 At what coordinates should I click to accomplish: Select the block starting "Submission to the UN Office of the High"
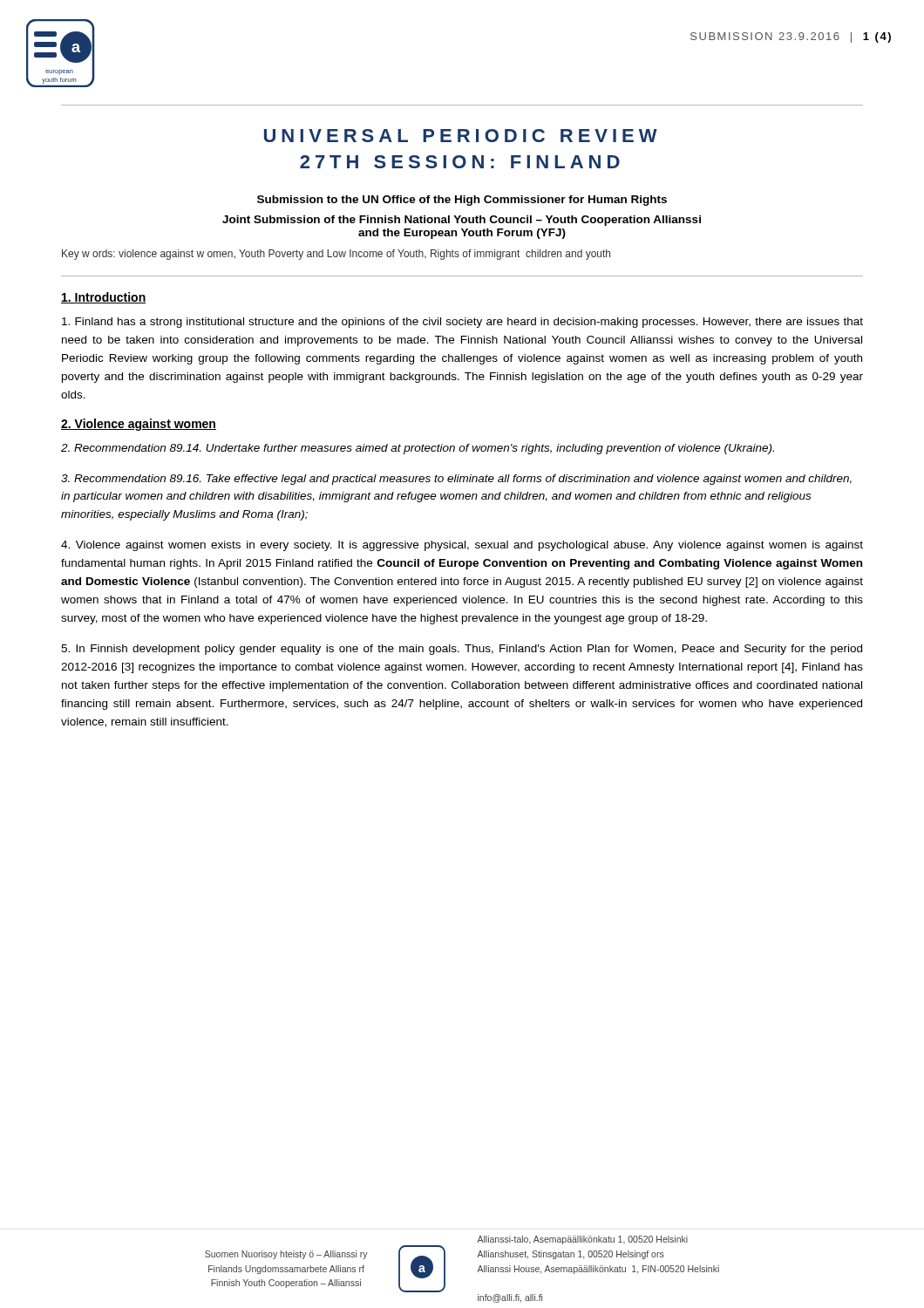pos(462,199)
